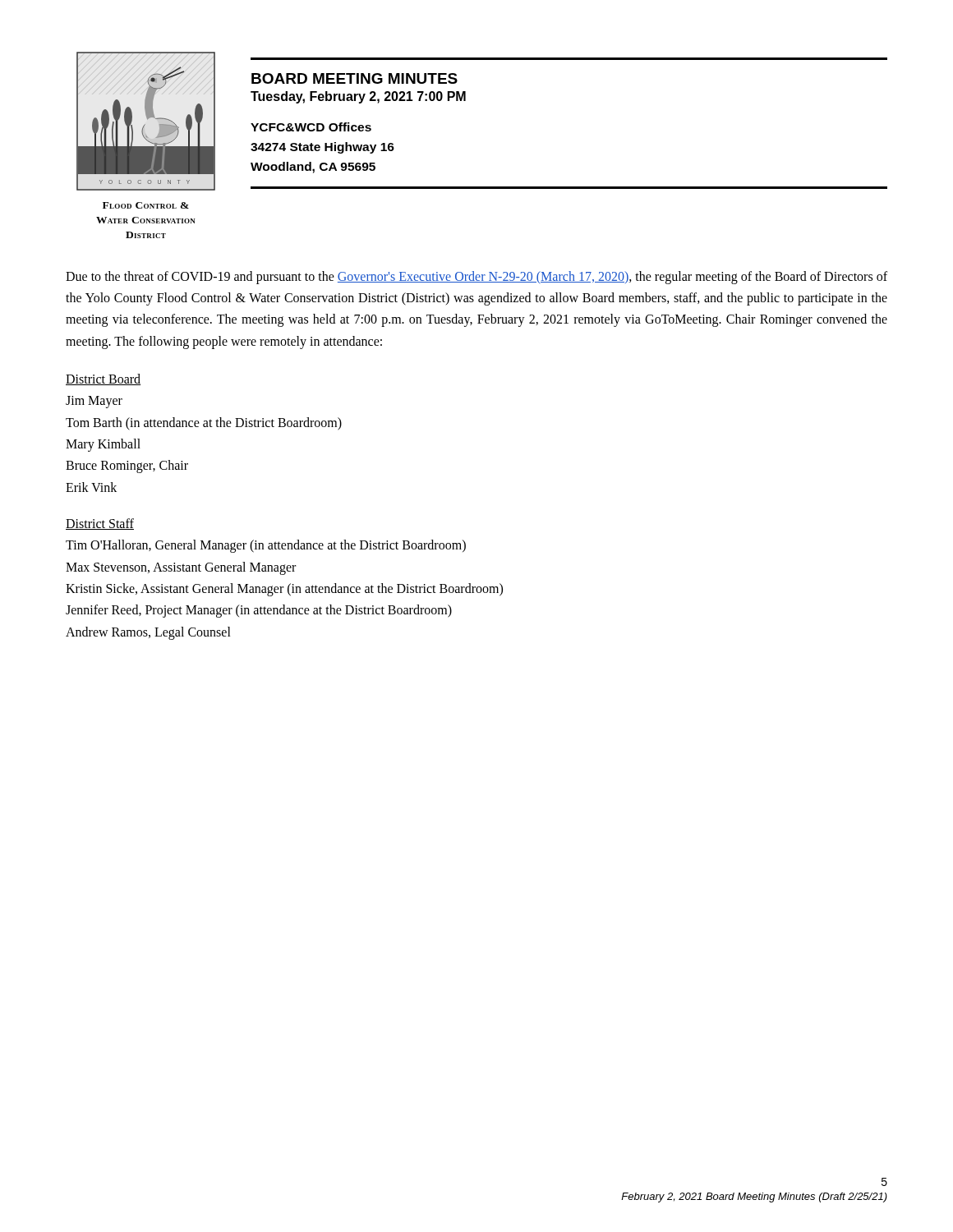Find the logo
This screenshot has height=1232, width=953.
146,146
